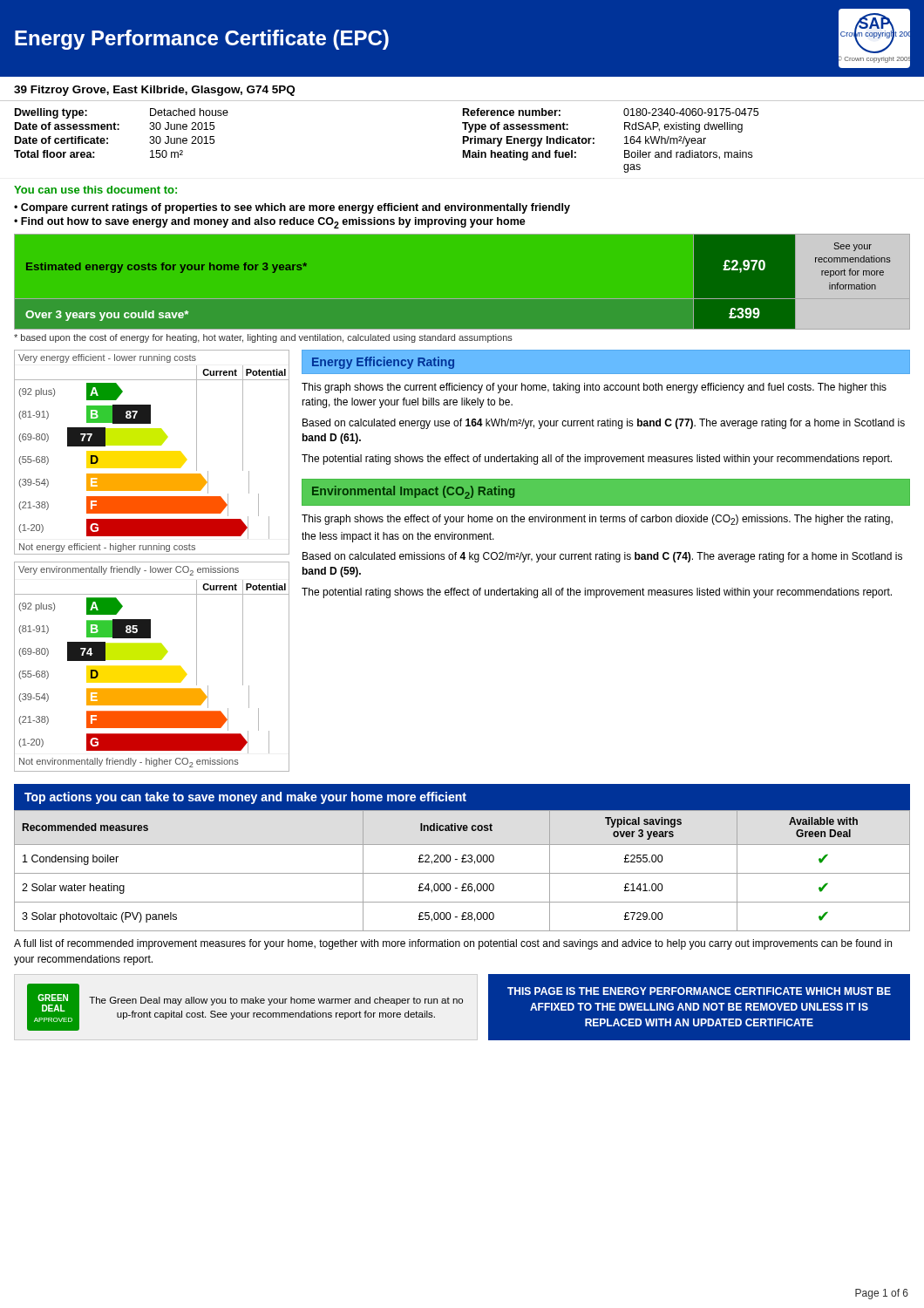Navigate to the element starting "• Compare current ratings of properties"
924x1308 pixels.
[292, 208]
